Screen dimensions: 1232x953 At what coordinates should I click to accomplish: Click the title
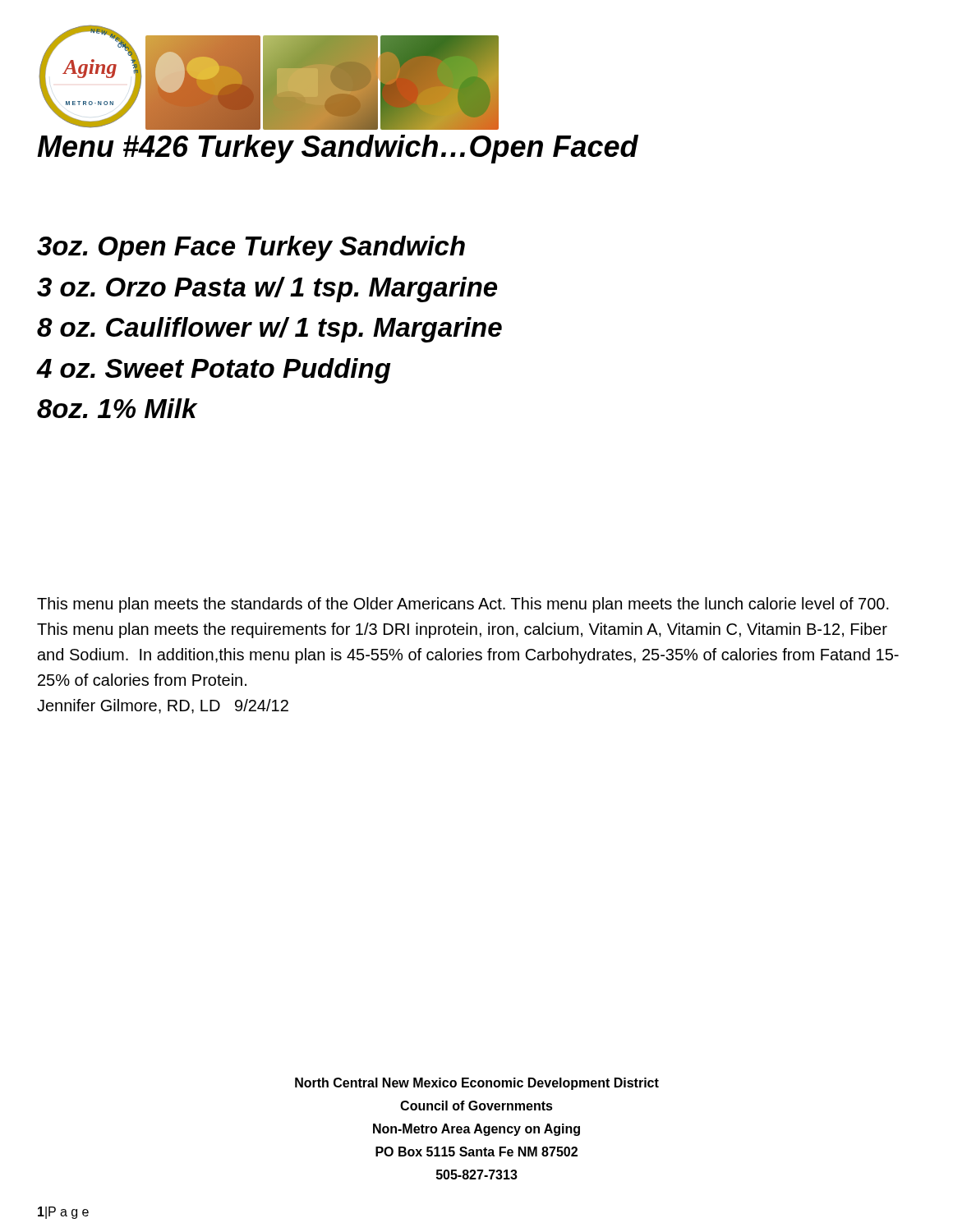click(x=338, y=147)
